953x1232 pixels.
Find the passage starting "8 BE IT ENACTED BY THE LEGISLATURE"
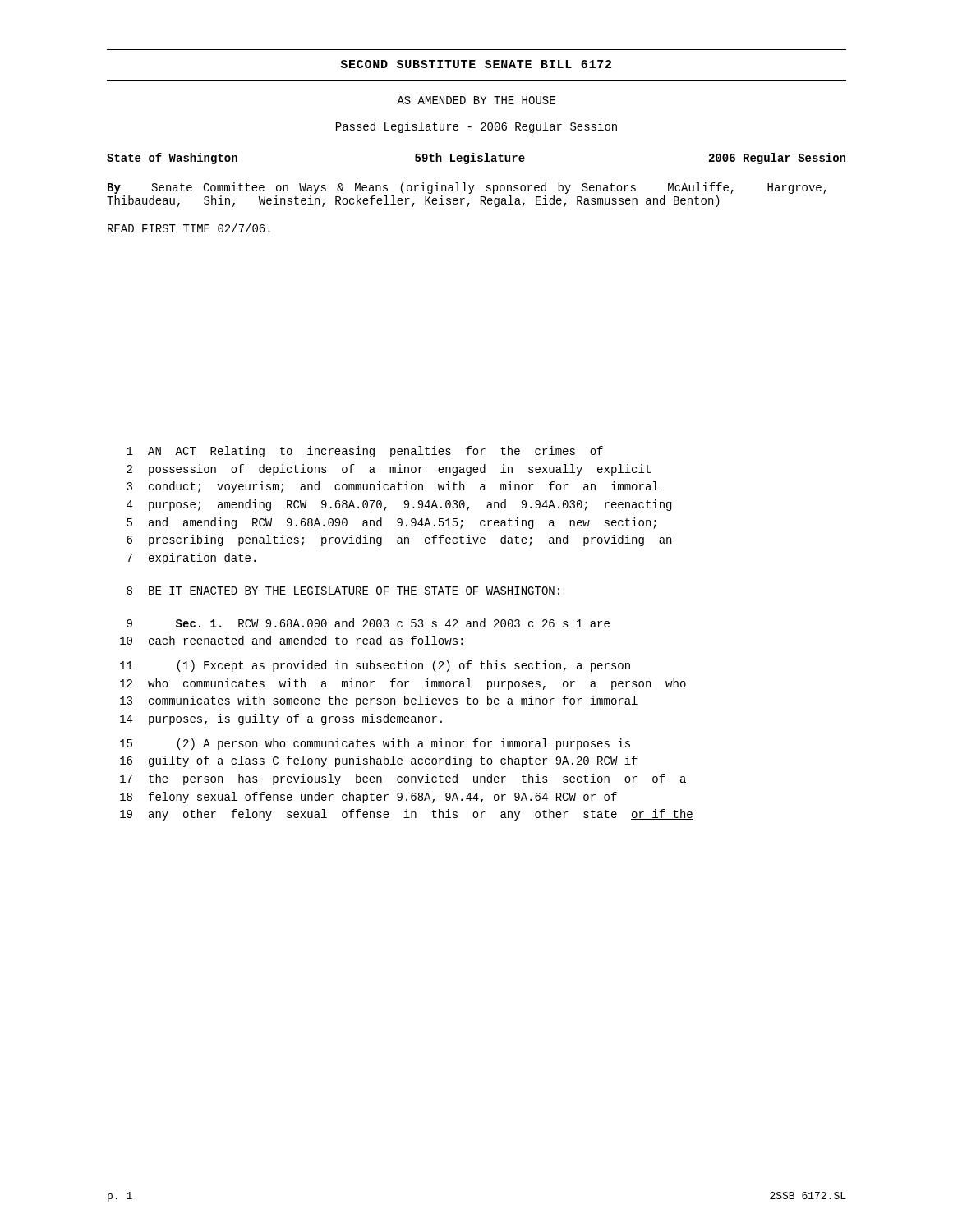pos(476,592)
